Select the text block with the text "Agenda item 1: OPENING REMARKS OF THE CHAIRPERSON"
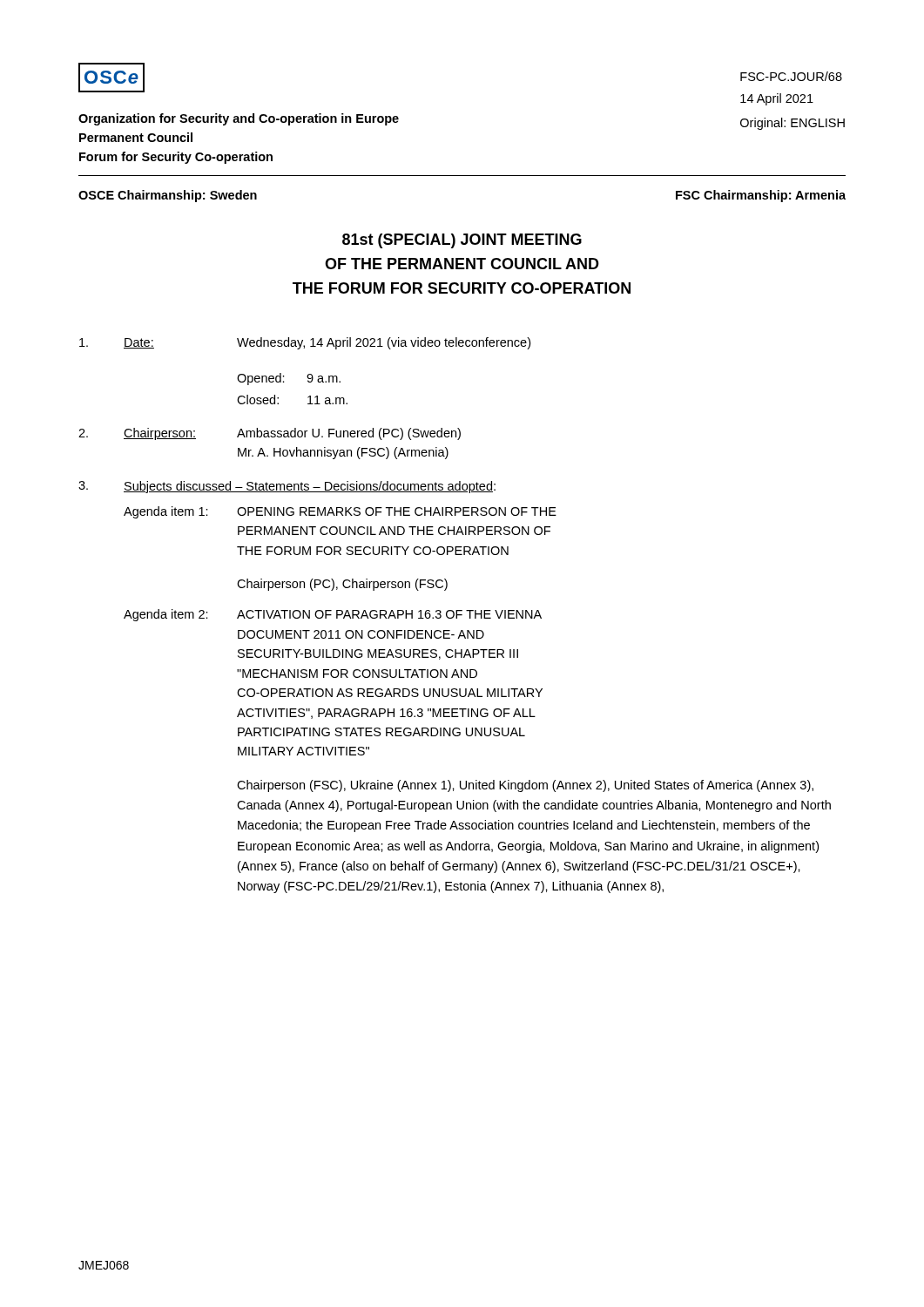The height and width of the screenshot is (1307, 924). coord(485,531)
